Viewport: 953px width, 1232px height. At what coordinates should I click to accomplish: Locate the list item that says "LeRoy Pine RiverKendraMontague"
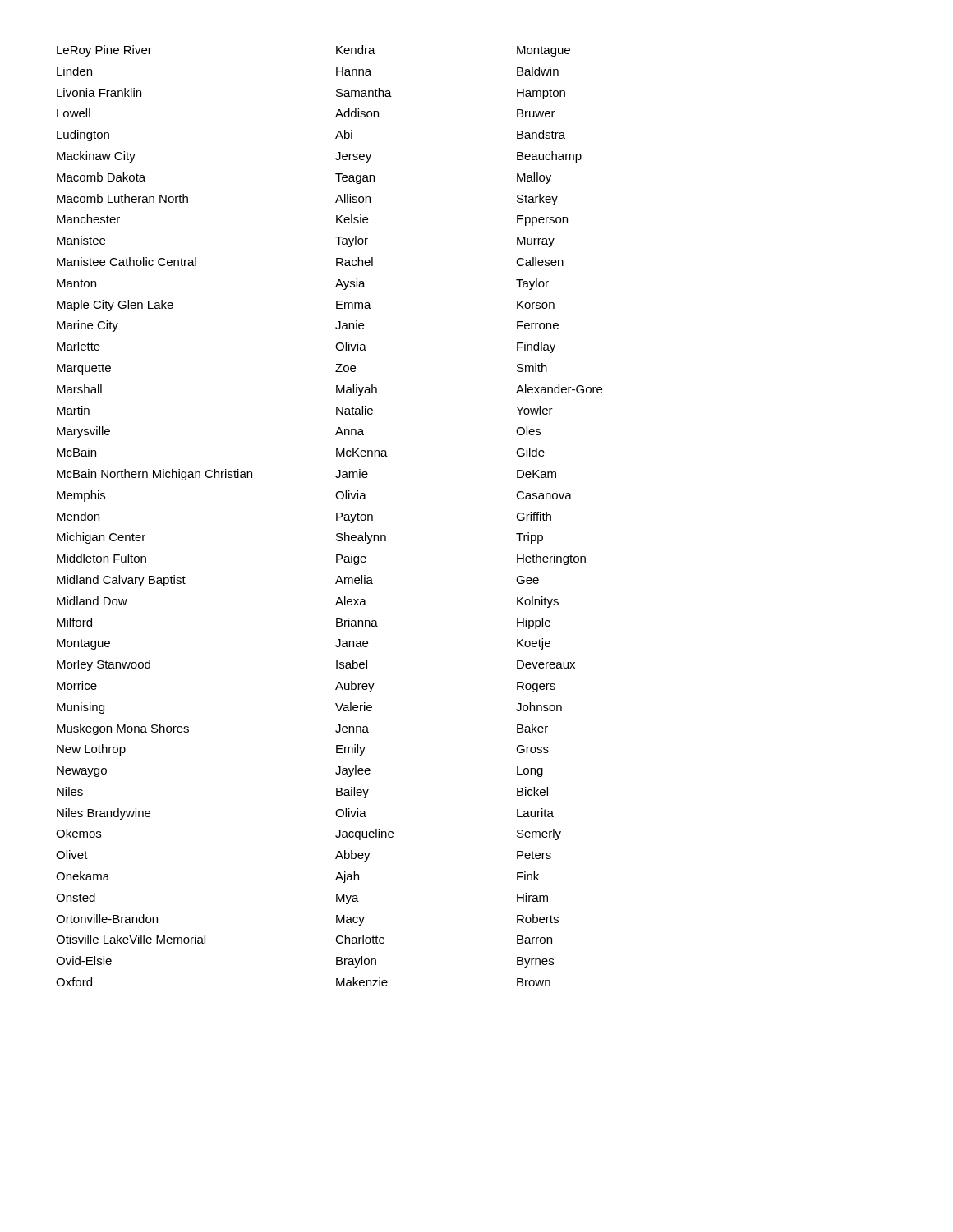104,51
